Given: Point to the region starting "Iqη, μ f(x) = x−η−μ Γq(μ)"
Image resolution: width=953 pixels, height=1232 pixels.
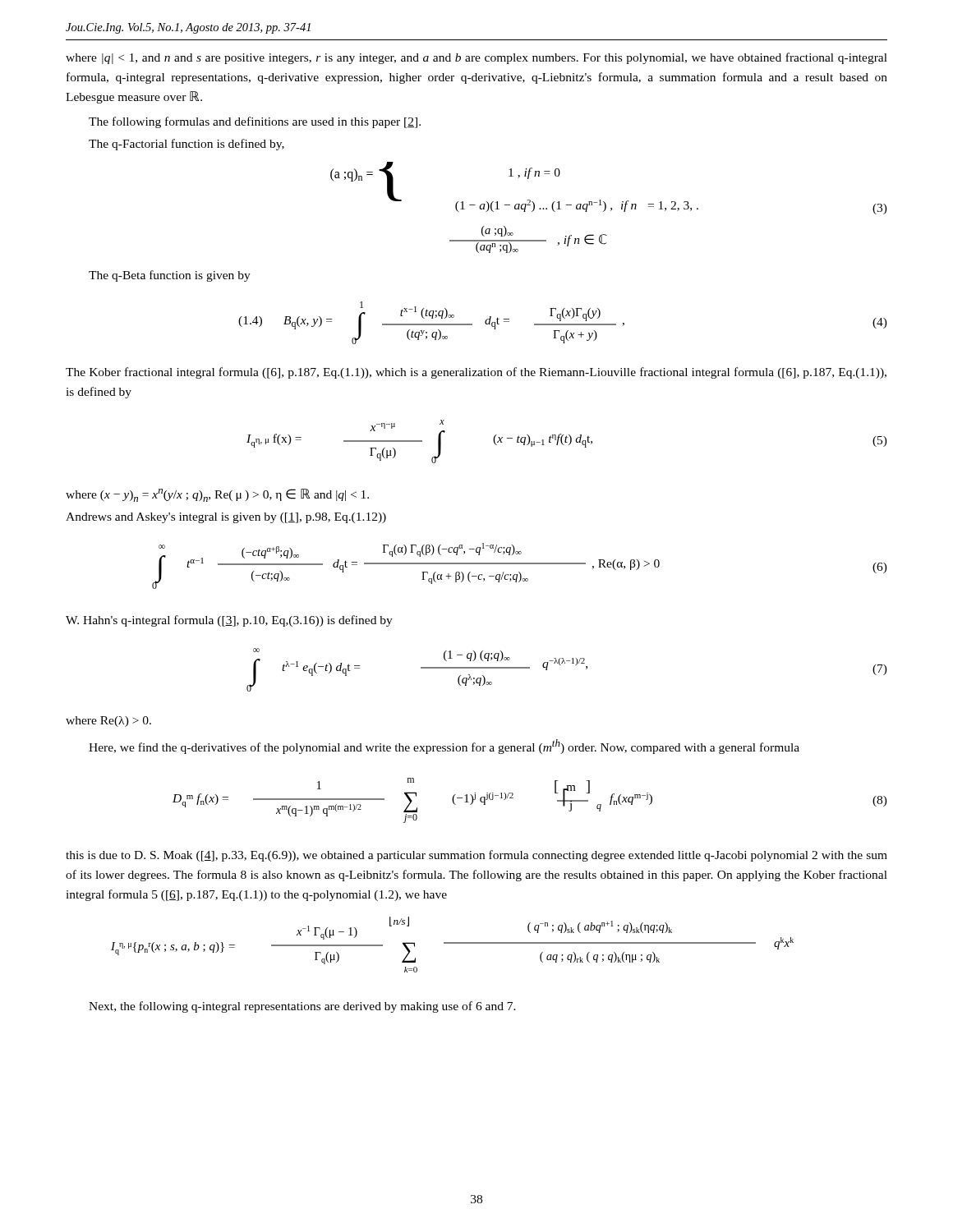Looking at the screenshot, I should tap(555, 440).
